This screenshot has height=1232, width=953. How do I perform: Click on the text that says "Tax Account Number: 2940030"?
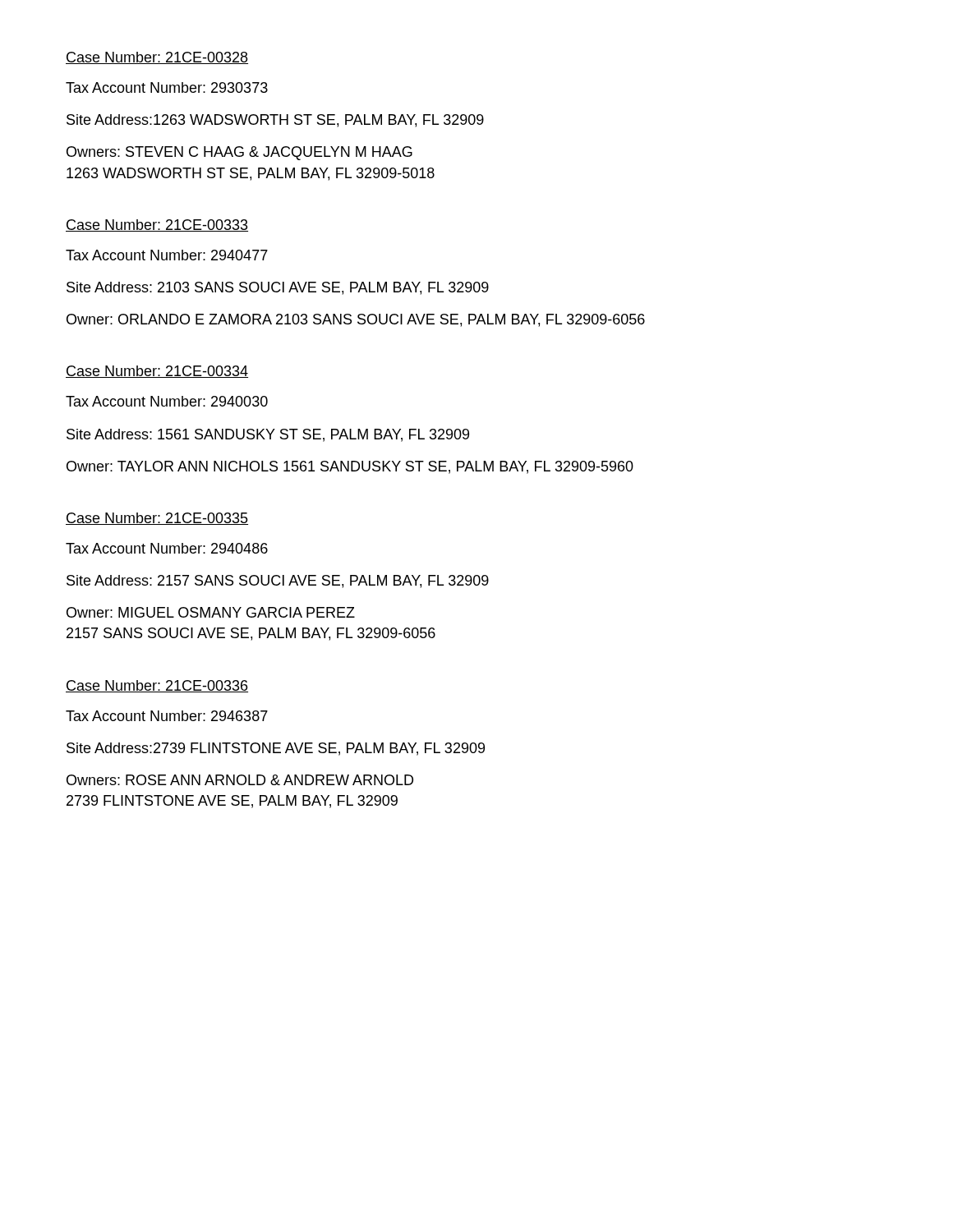point(167,402)
